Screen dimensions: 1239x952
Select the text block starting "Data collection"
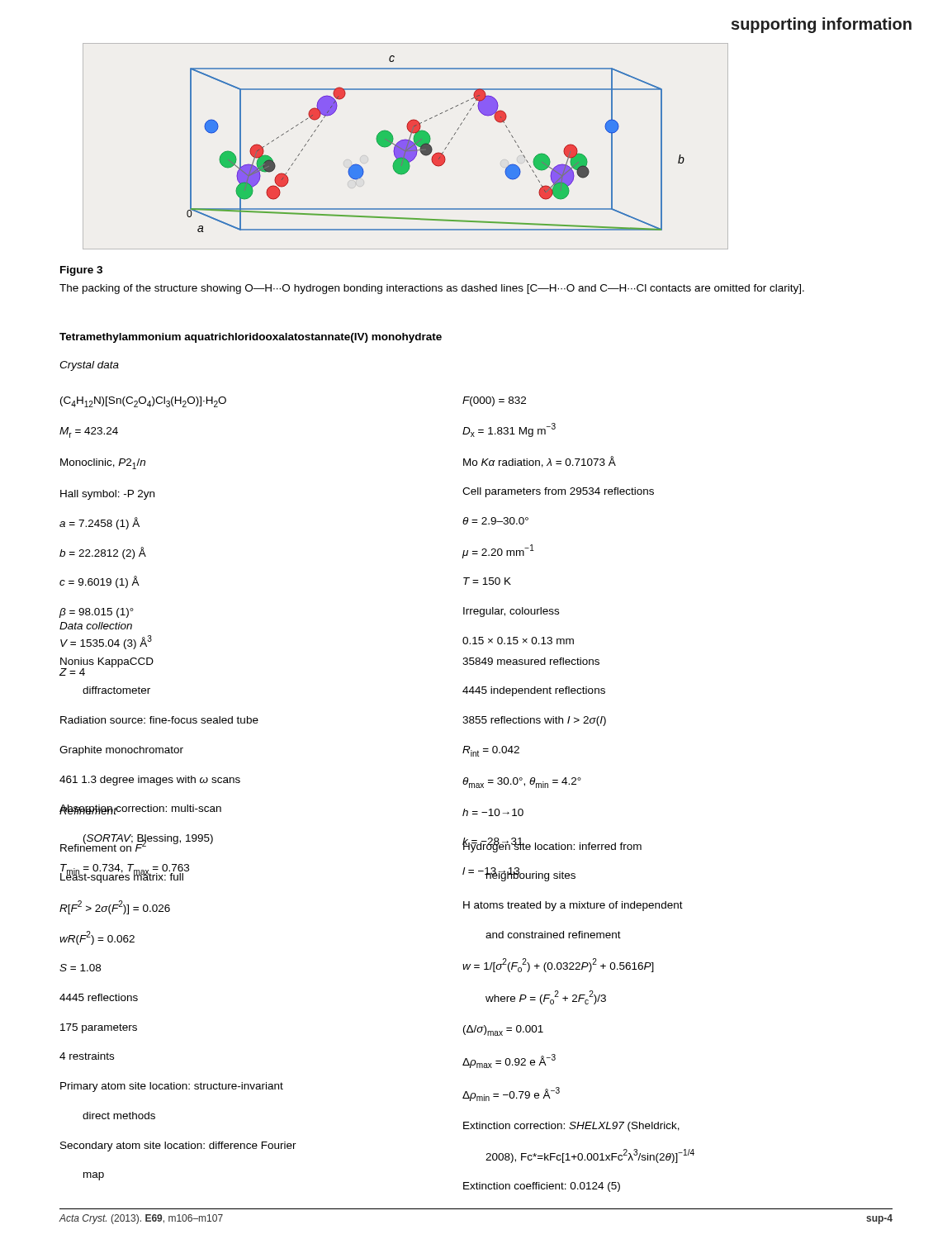(96, 626)
